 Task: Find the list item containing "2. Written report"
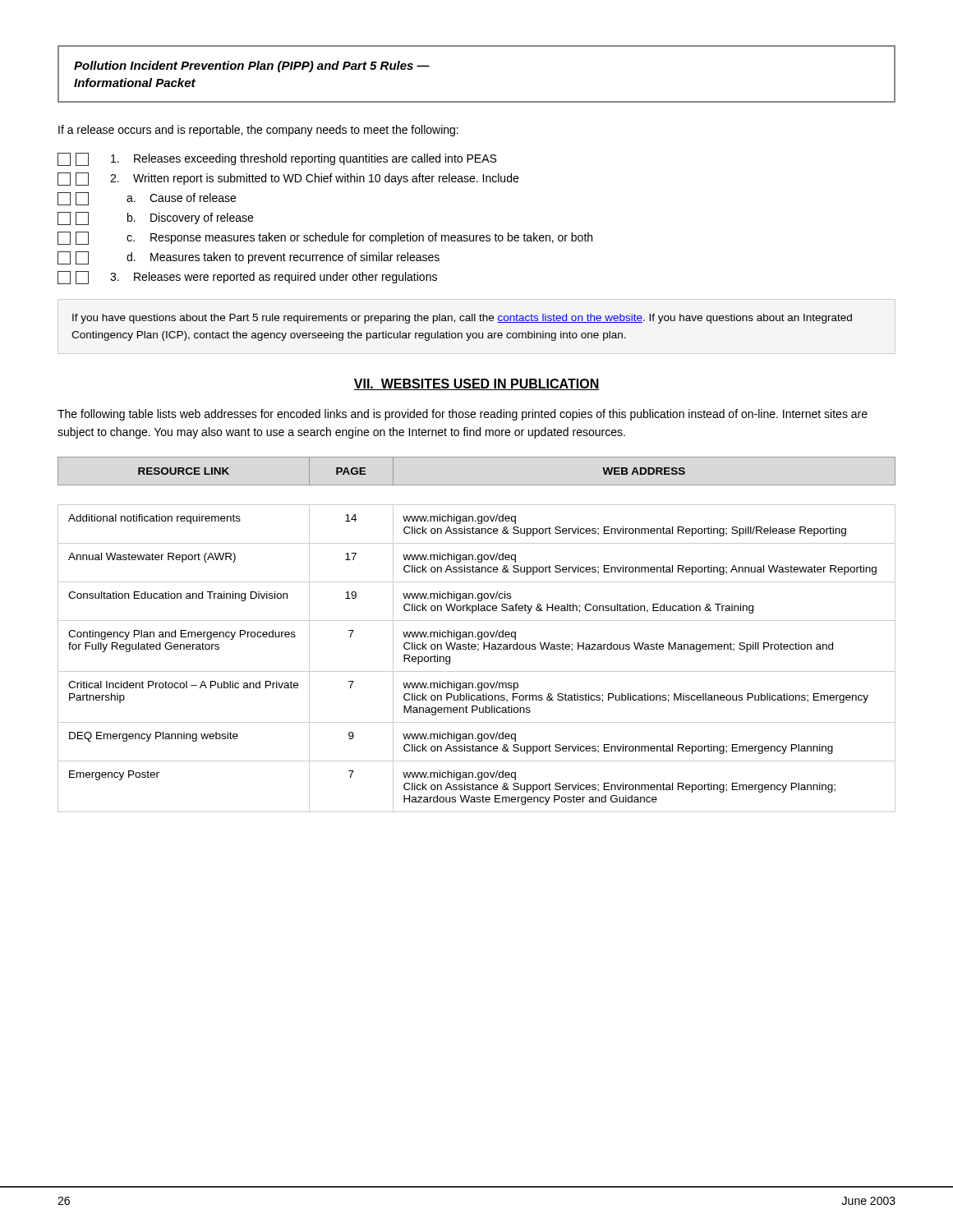(476, 179)
